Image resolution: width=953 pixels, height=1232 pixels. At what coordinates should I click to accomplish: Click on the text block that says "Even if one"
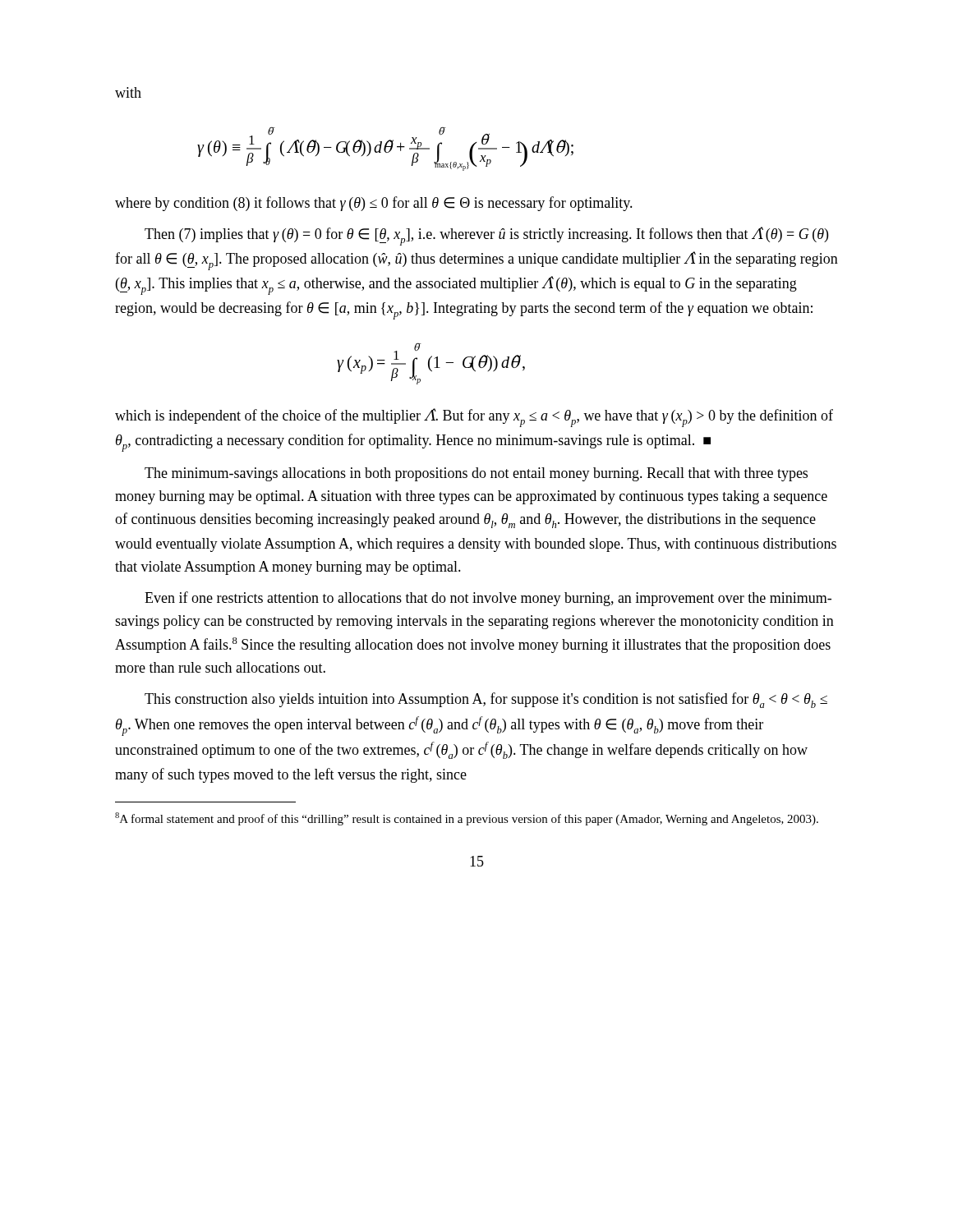coord(474,633)
